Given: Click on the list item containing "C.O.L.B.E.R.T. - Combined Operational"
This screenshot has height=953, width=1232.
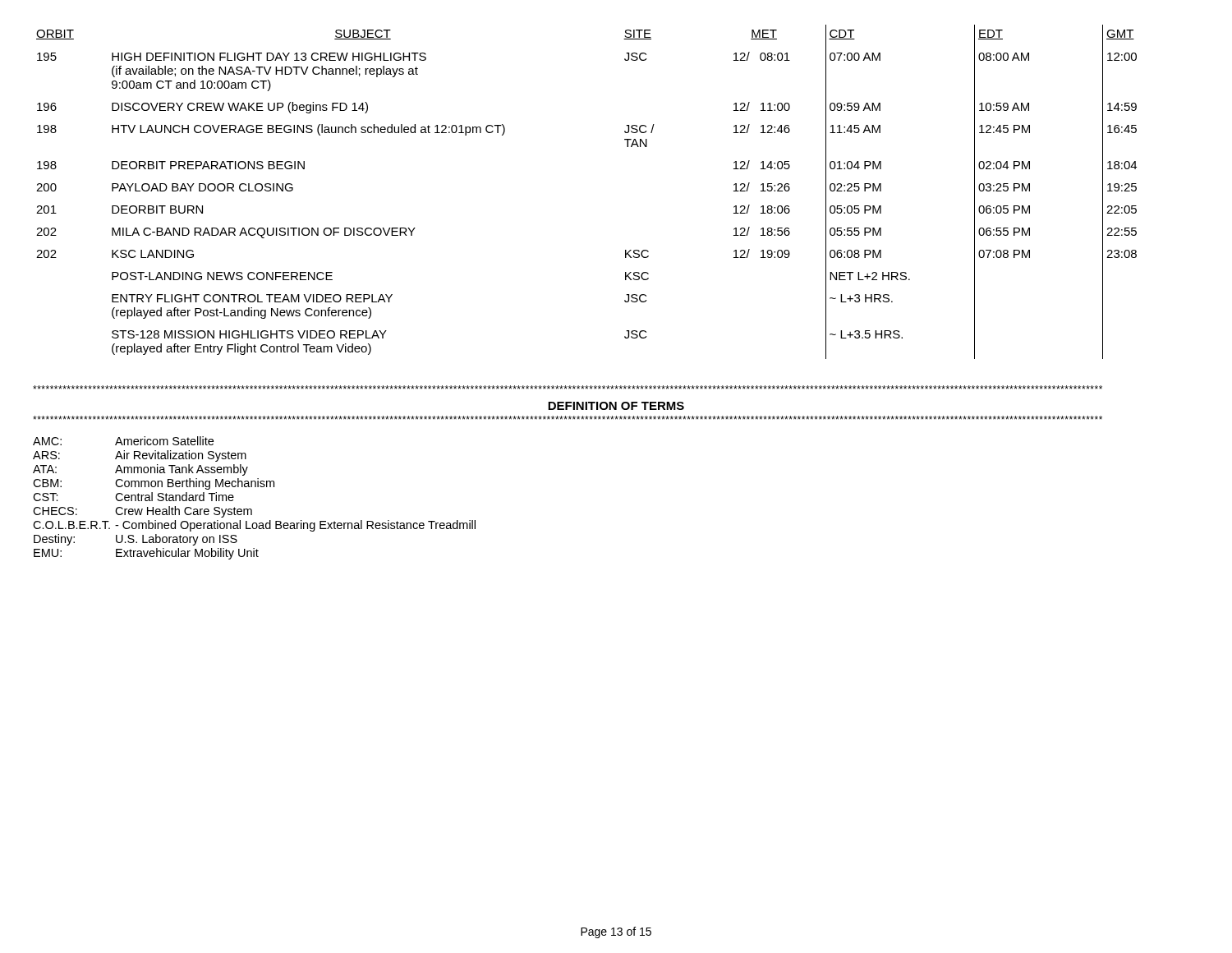Looking at the screenshot, I should click(255, 525).
